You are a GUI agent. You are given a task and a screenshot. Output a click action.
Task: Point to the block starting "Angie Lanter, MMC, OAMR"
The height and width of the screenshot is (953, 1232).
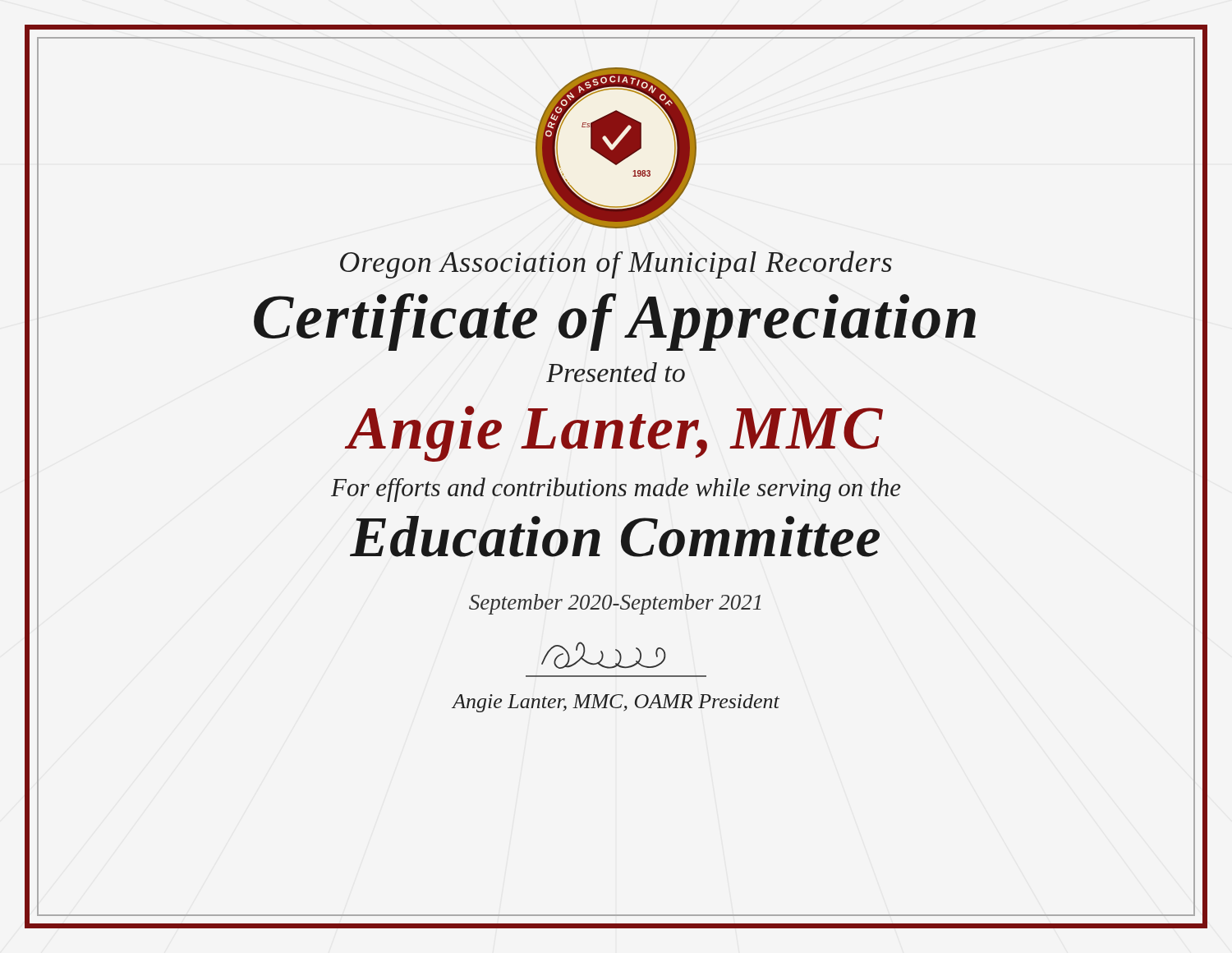coord(616,701)
